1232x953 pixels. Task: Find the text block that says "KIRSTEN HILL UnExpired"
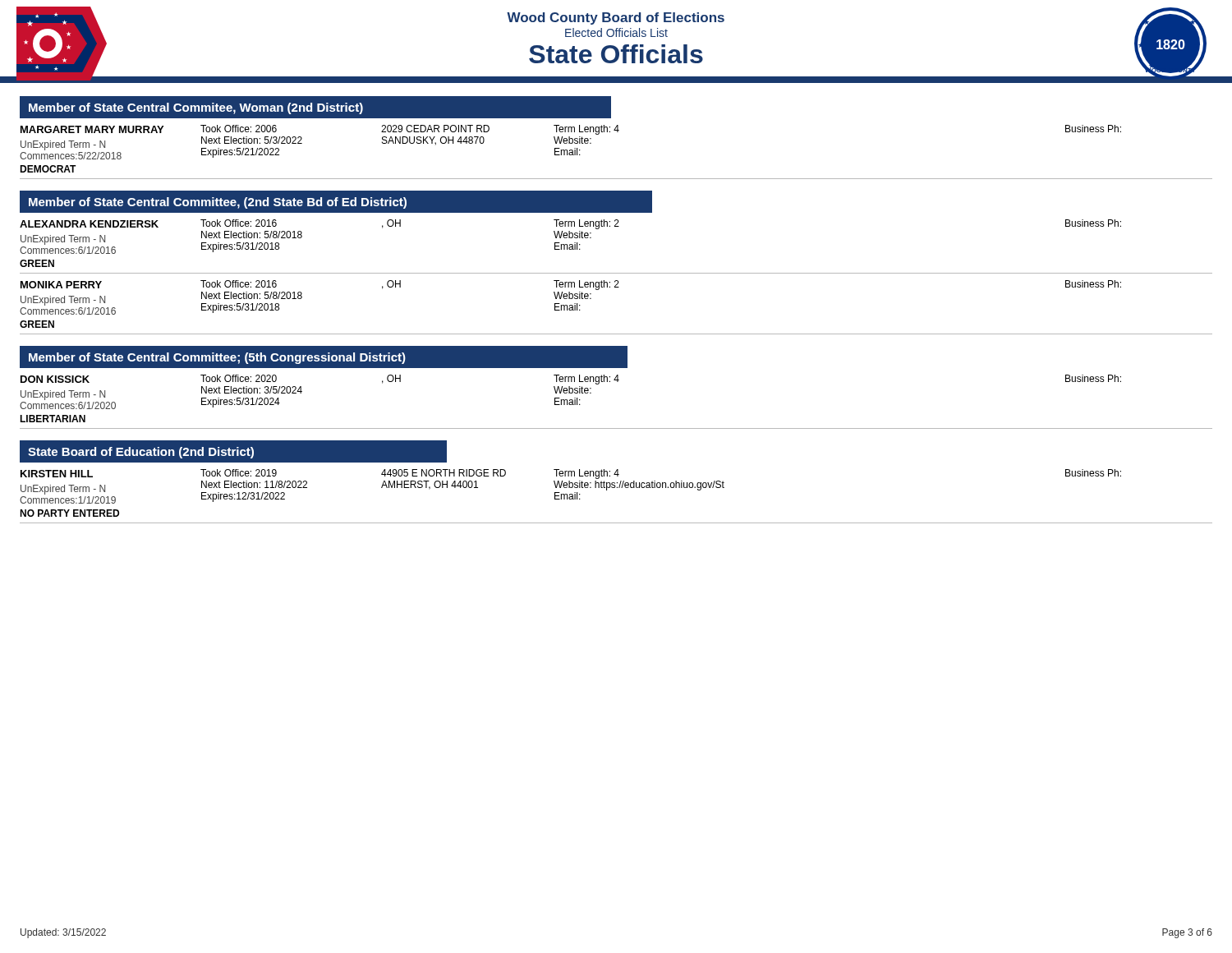[616, 493]
